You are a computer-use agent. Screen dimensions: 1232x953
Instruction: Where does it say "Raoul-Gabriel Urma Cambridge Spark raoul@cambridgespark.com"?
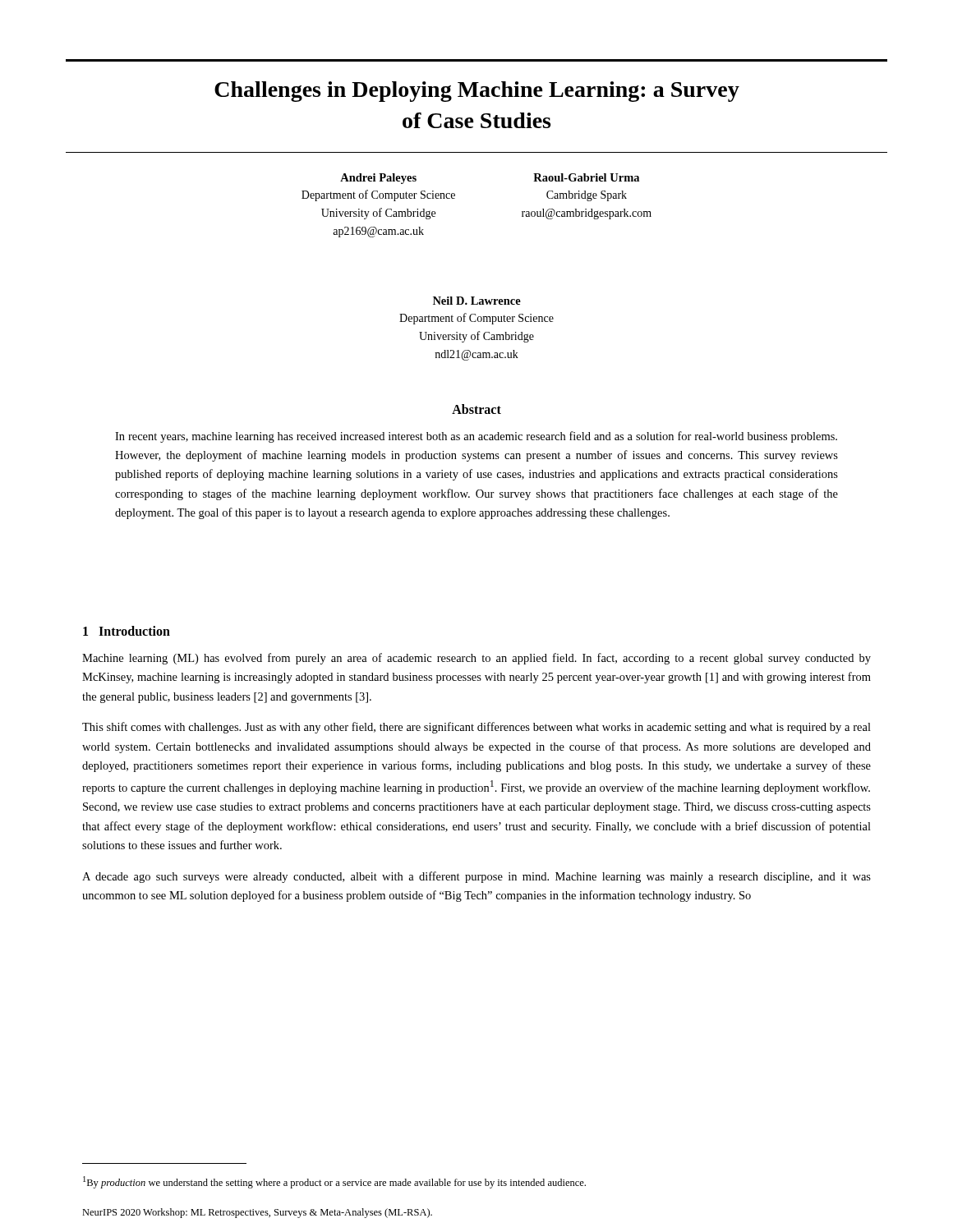point(586,195)
